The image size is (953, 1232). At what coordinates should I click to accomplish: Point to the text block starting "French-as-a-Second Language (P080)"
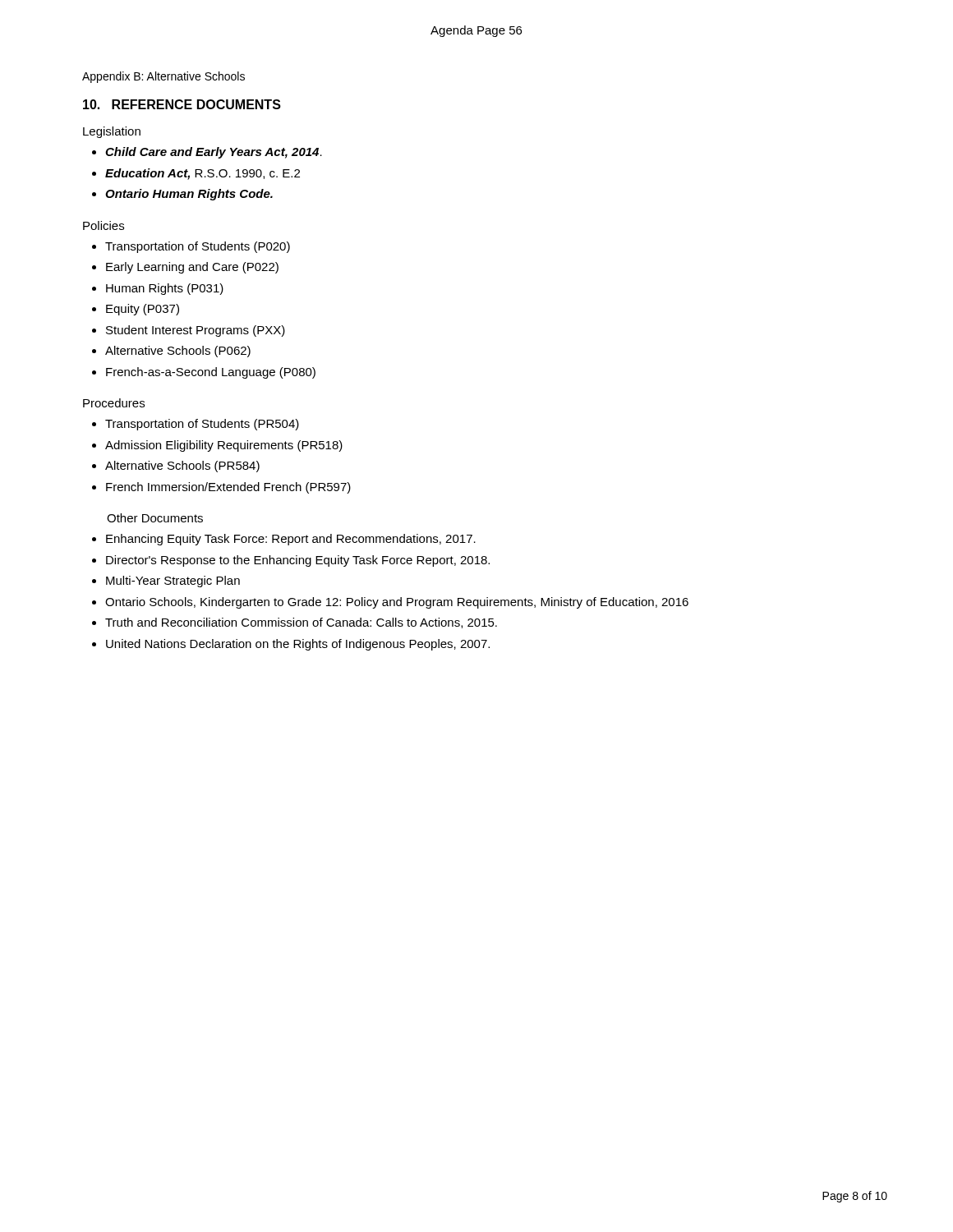(x=211, y=371)
